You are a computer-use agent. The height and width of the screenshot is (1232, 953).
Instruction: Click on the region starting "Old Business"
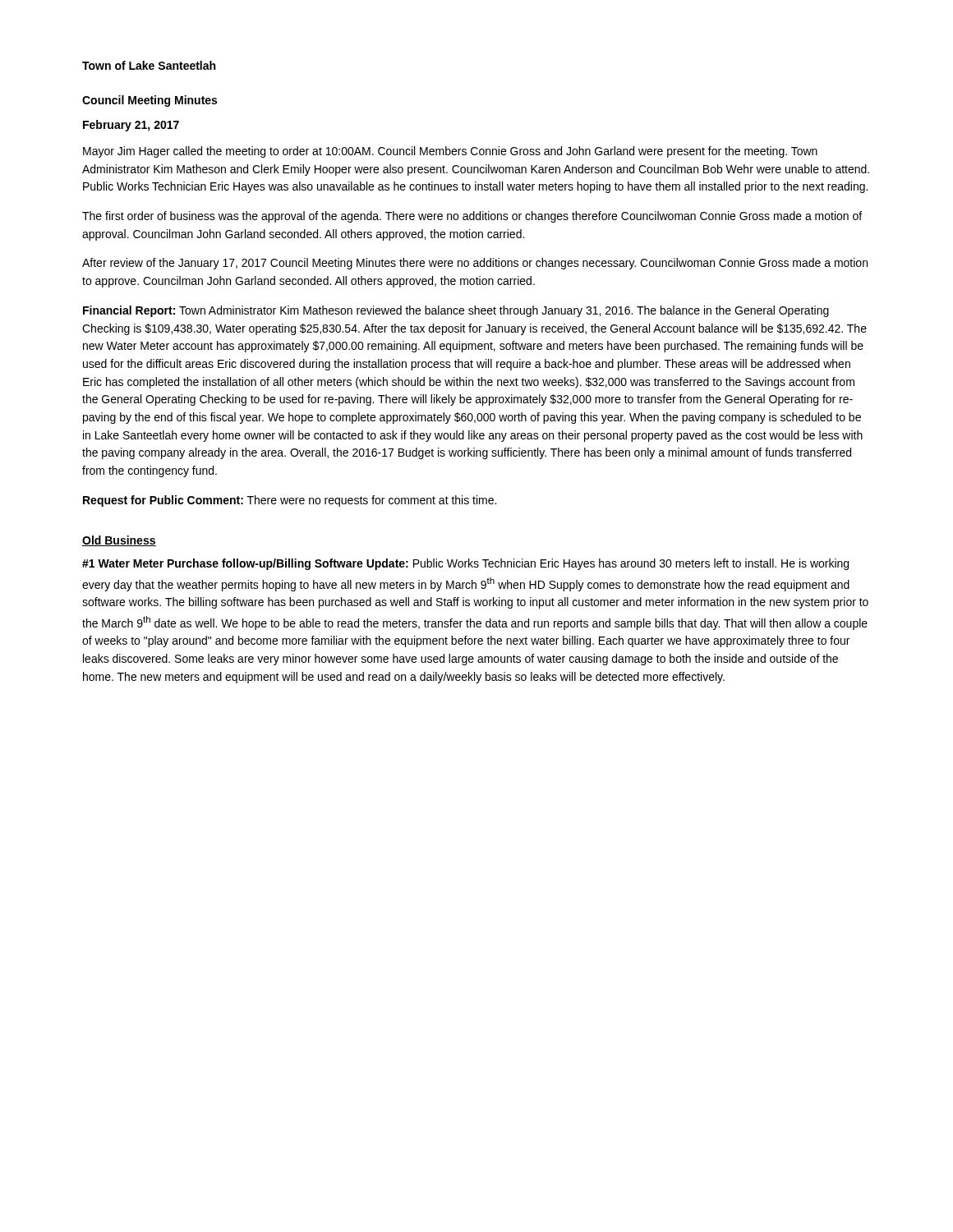(x=119, y=541)
